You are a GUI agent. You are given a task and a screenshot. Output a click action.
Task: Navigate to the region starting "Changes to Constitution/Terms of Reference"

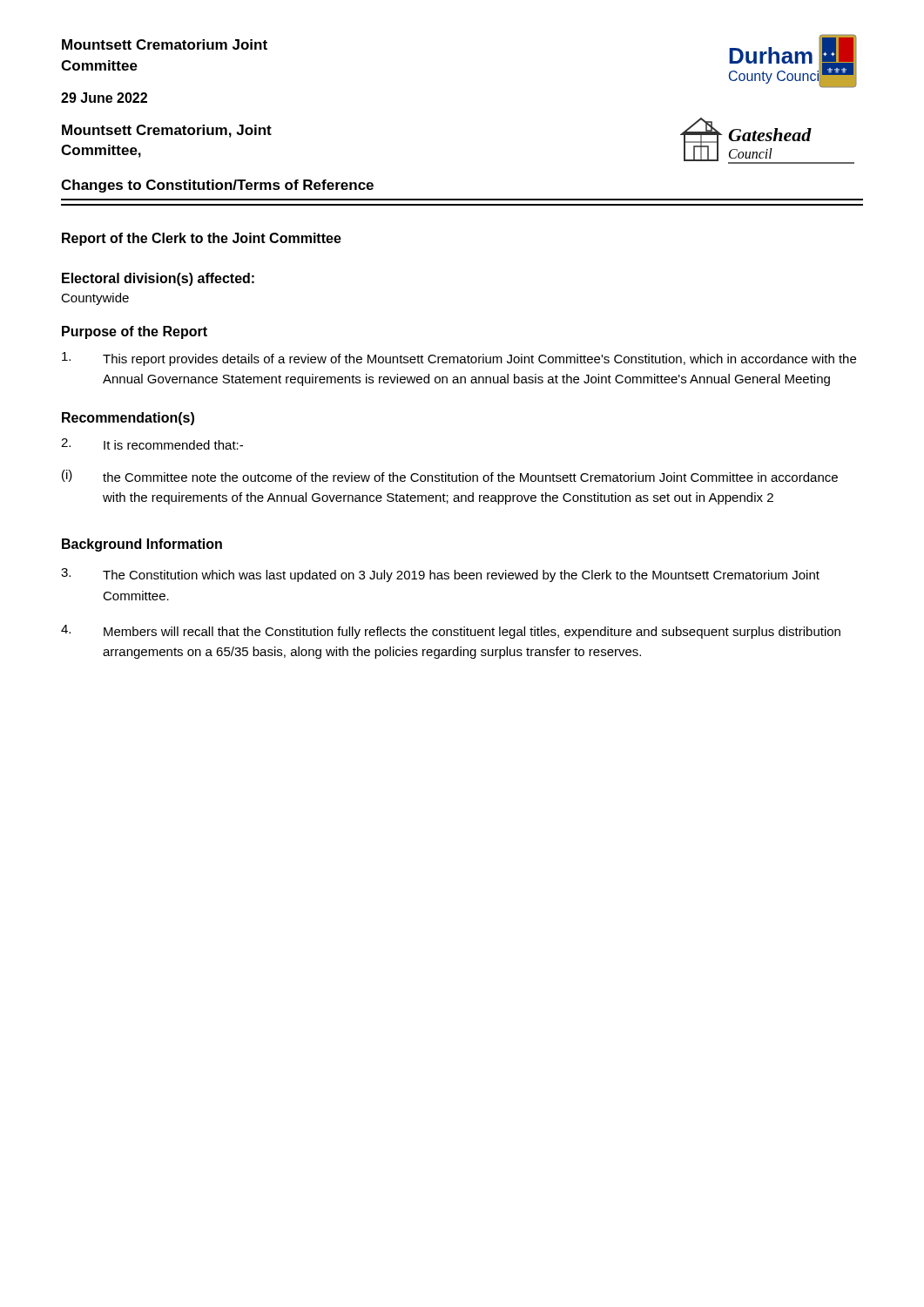pyautogui.click(x=218, y=185)
